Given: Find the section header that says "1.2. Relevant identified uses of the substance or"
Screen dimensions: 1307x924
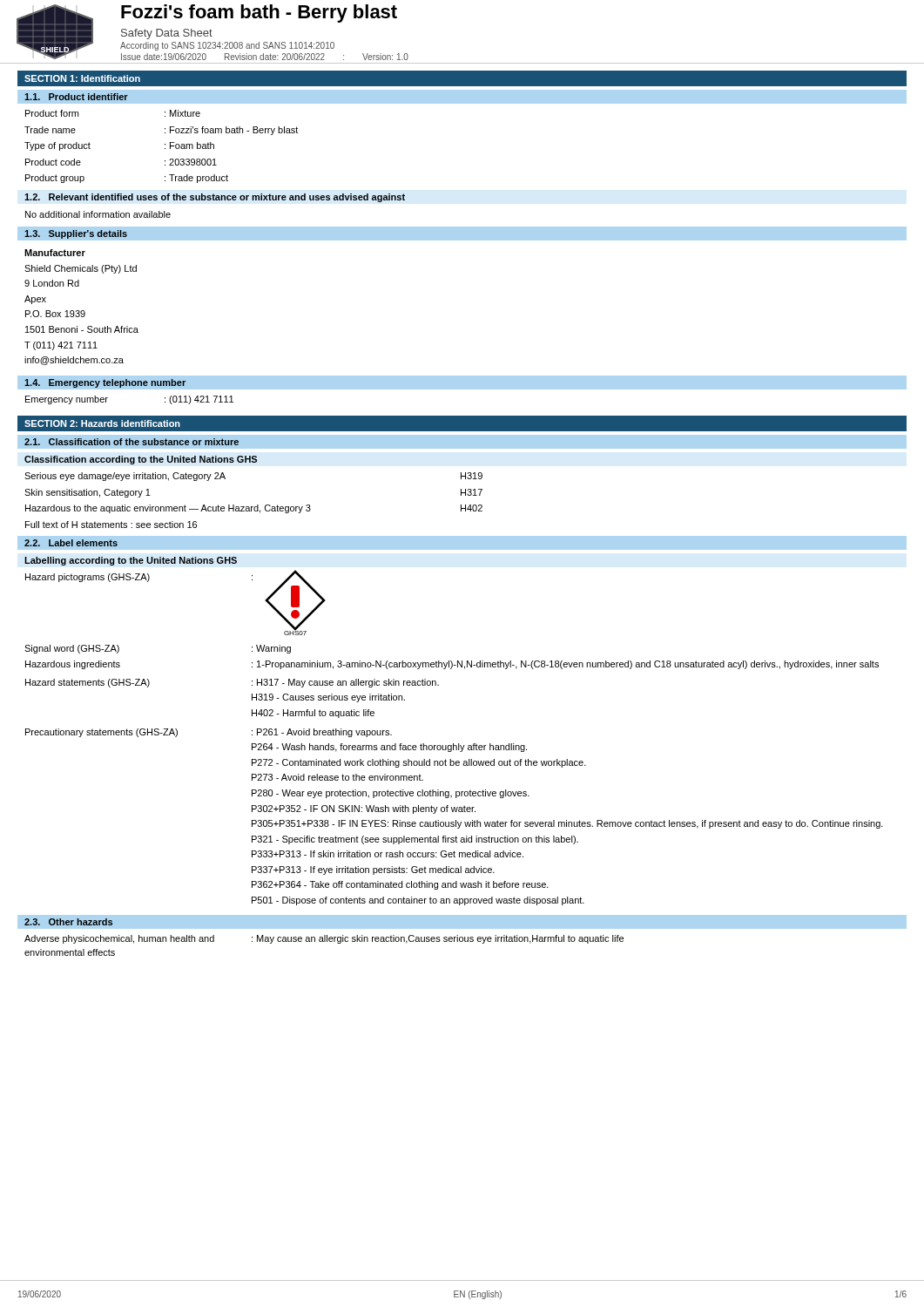Looking at the screenshot, I should pyautogui.click(x=215, y=196).
